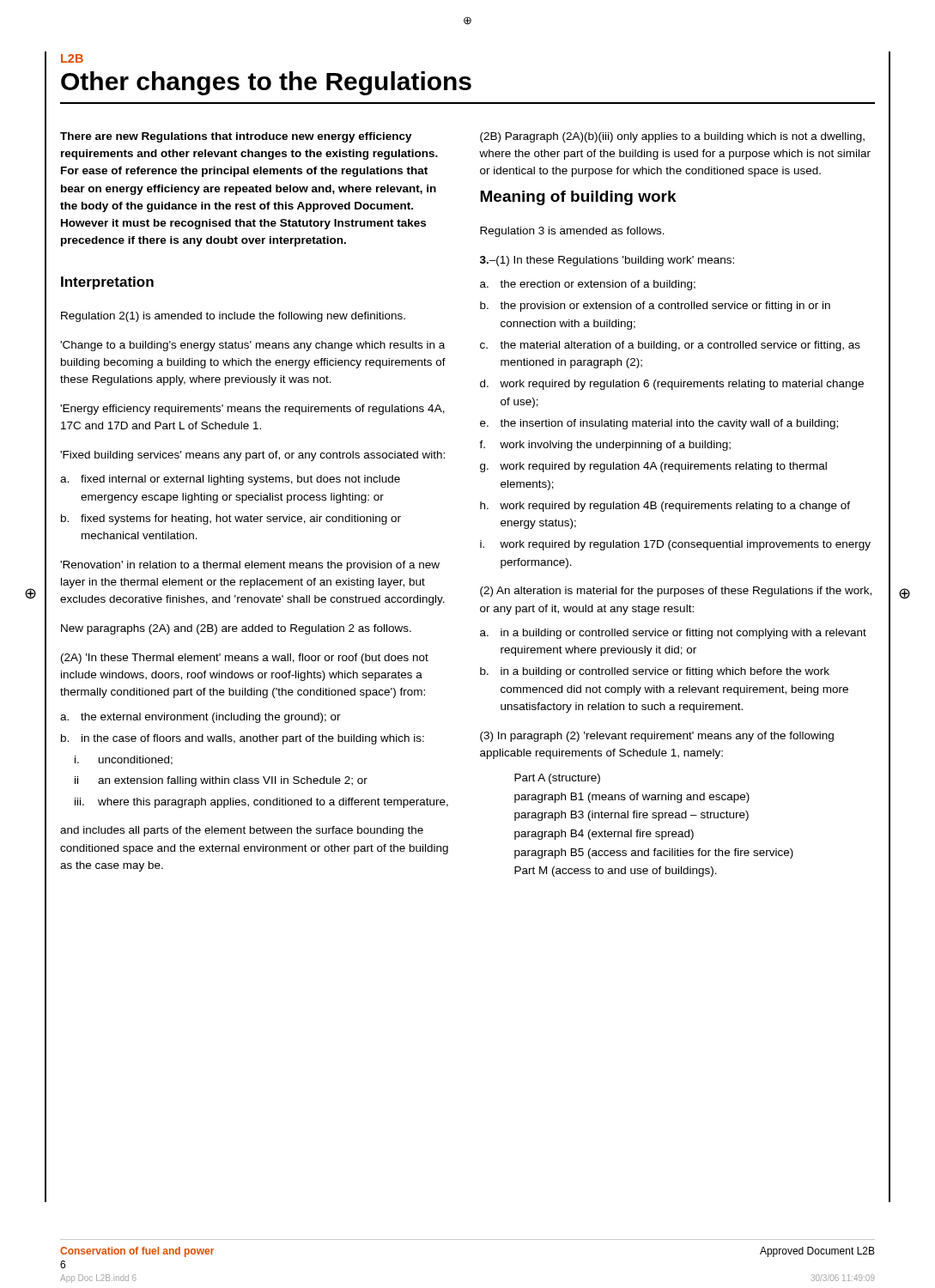Find the block on this page that starts "There are new Regulations that"

point(258,189)
